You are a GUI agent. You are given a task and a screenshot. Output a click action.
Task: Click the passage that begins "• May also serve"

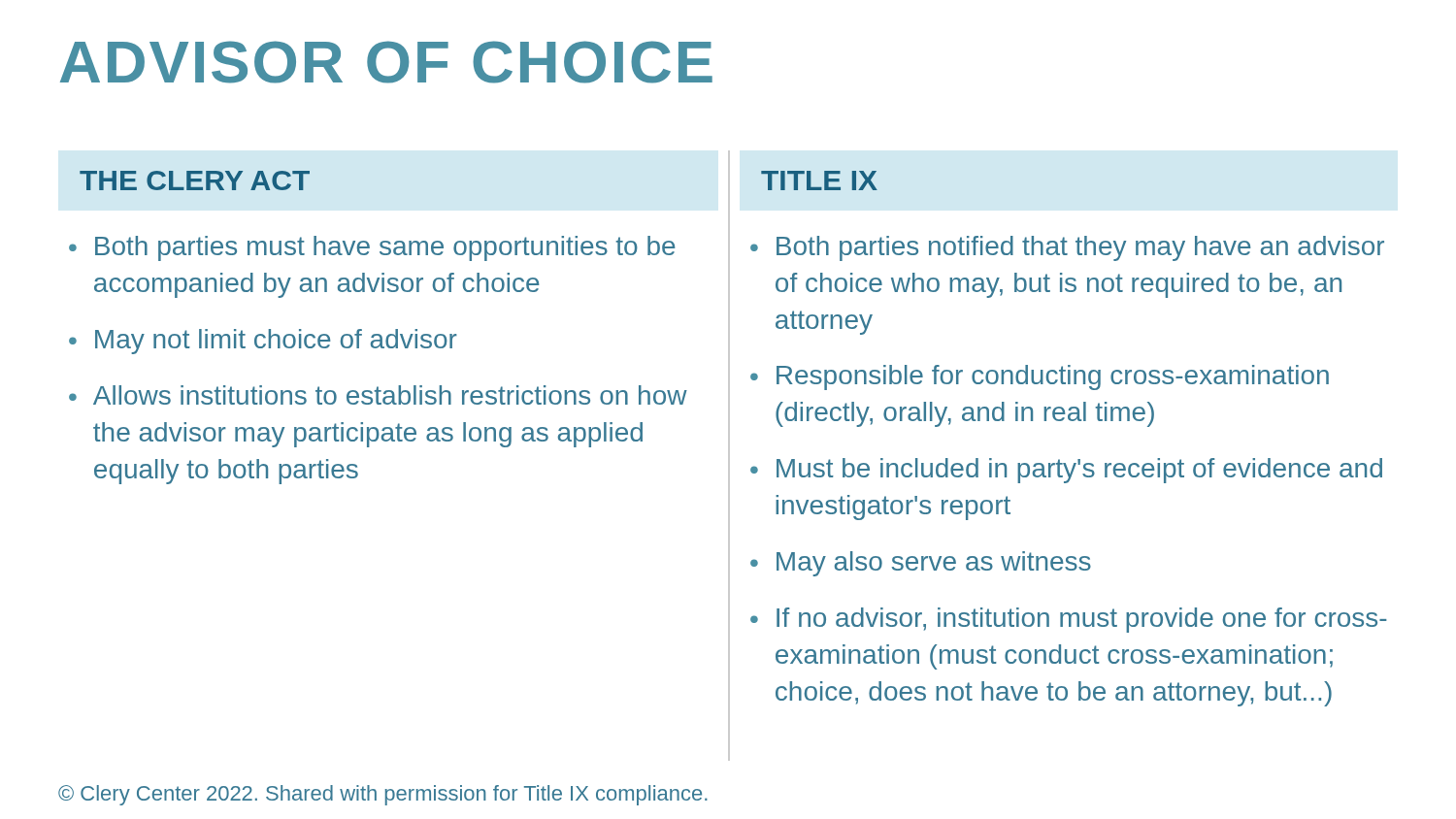(x=920, y=562)
